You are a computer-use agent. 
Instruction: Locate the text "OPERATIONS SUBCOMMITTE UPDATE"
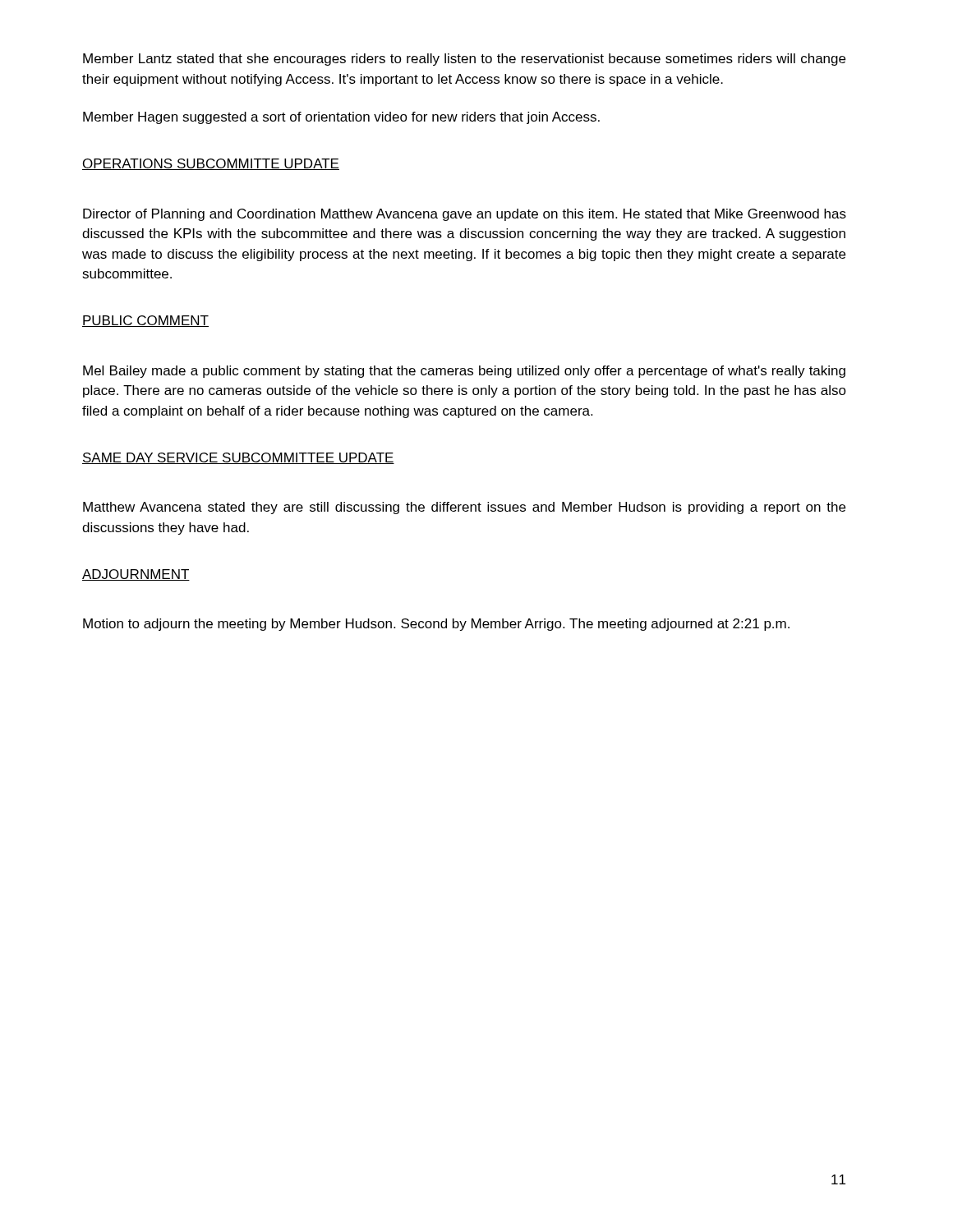click(211, 164)
